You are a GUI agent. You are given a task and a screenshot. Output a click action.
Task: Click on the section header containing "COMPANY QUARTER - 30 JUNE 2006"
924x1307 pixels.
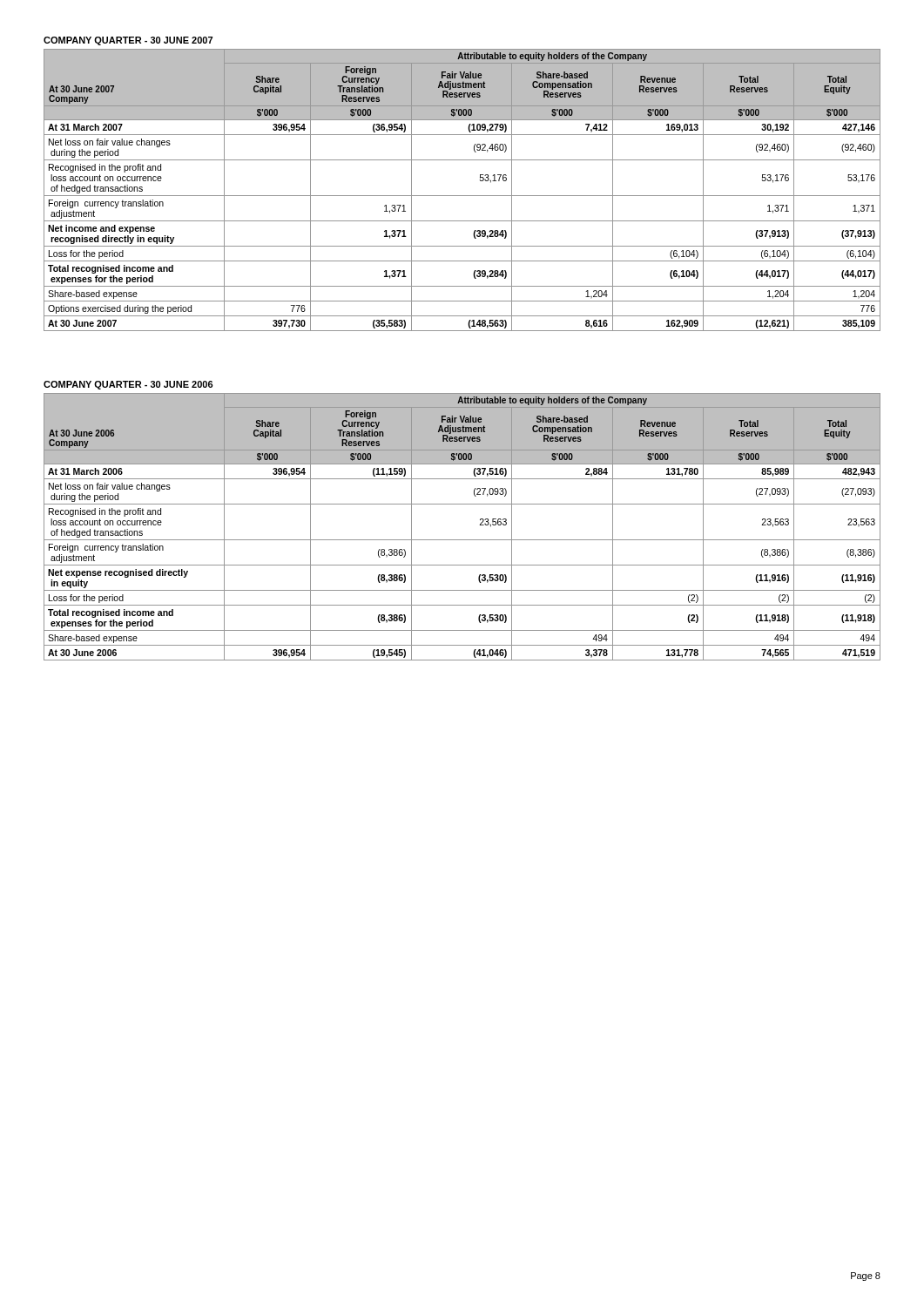pyautogui.click(x=128, y=384)
